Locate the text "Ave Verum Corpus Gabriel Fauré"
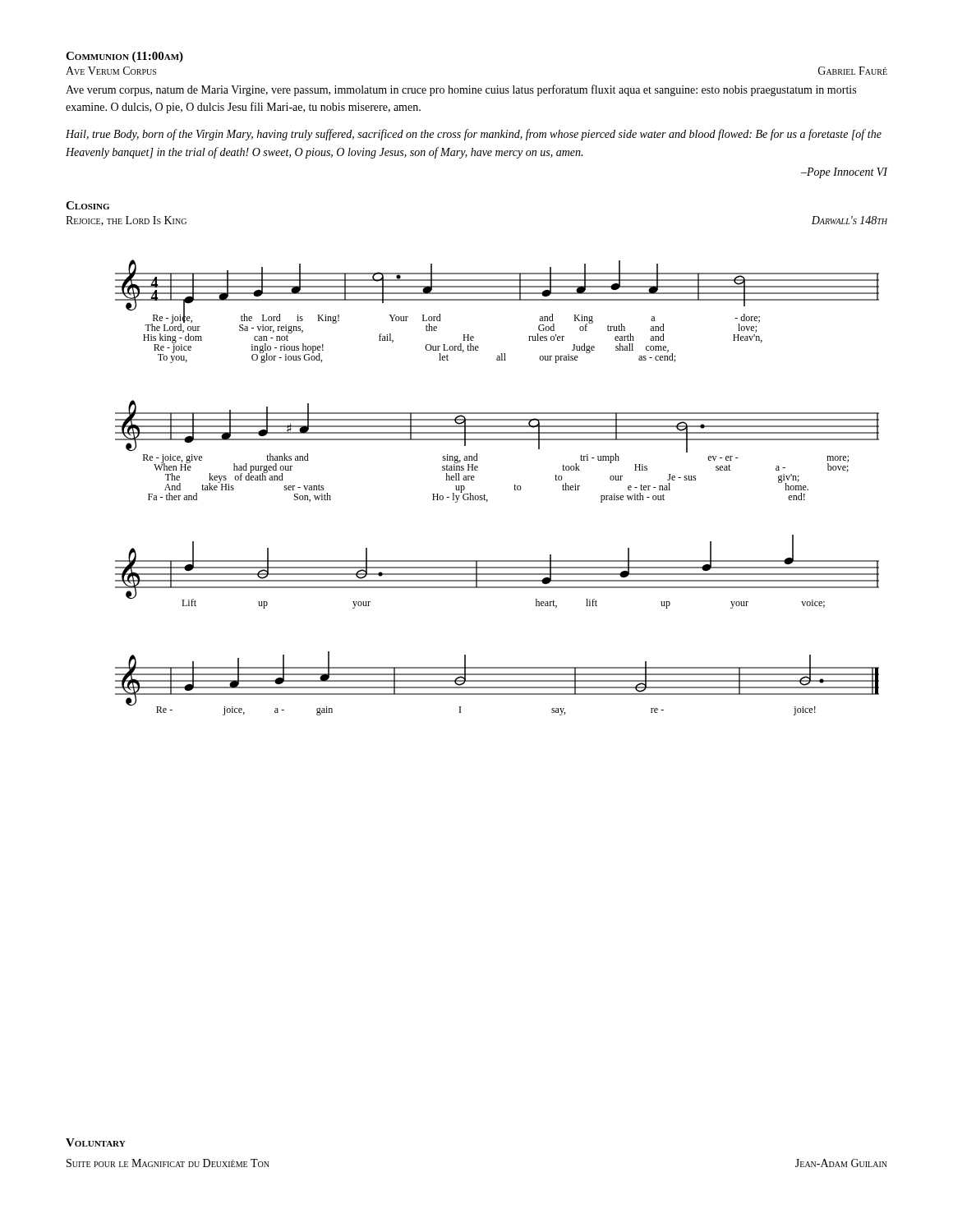 (115, 70)
